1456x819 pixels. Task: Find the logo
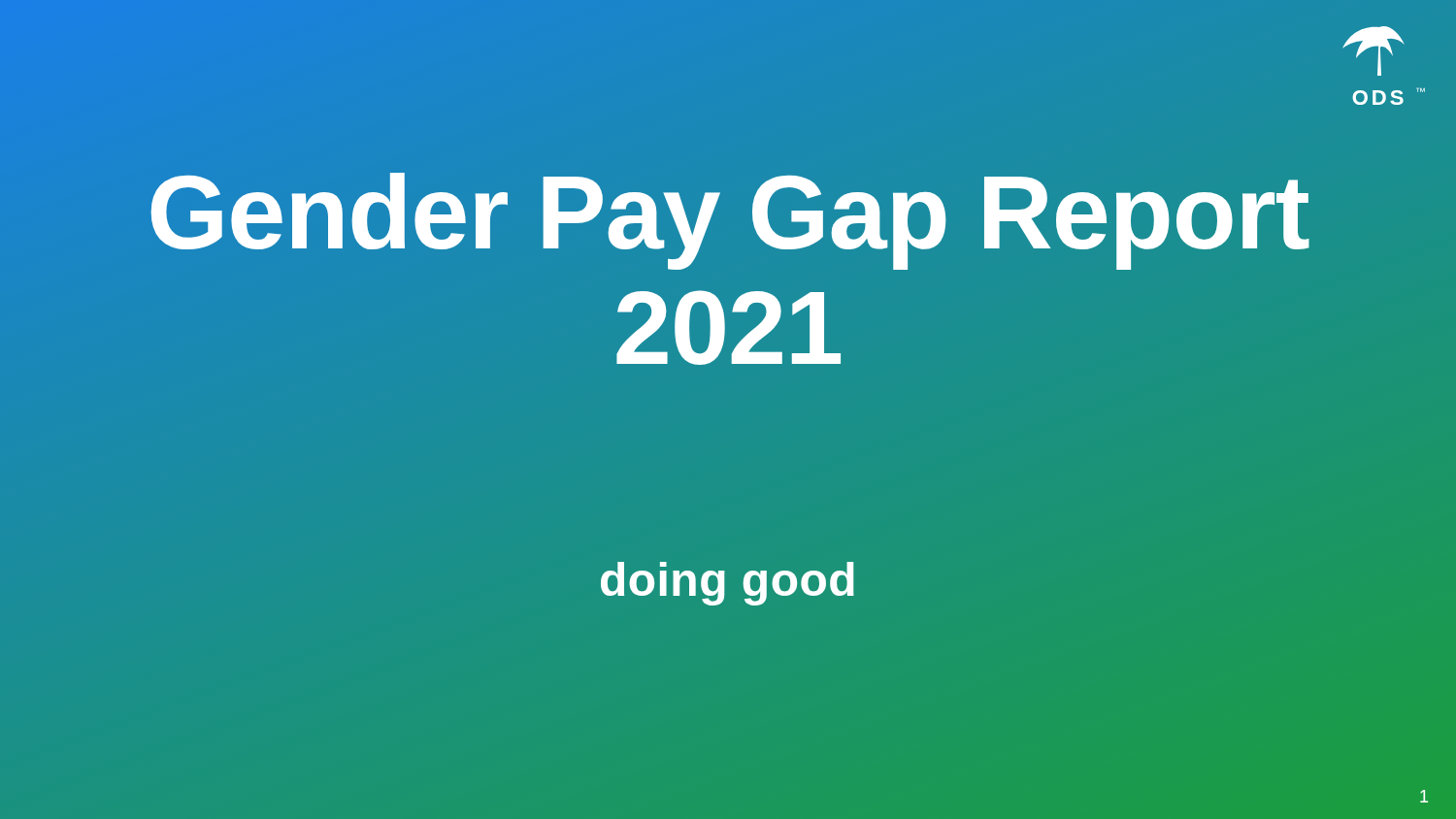1379,71
